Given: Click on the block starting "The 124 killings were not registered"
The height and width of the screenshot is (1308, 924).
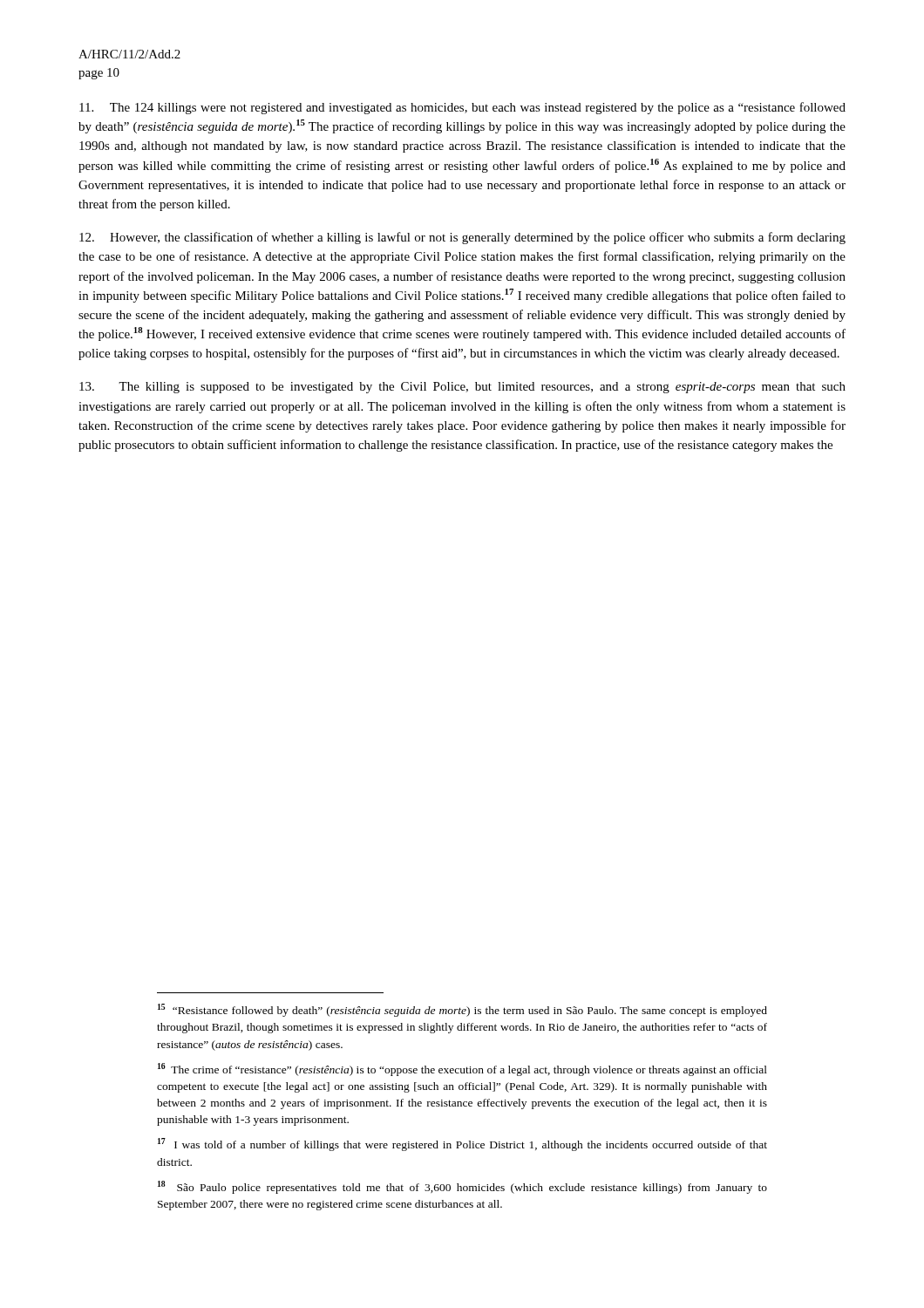Looking at the screenshot, I should pyautogui.click(x=462, y=156).
